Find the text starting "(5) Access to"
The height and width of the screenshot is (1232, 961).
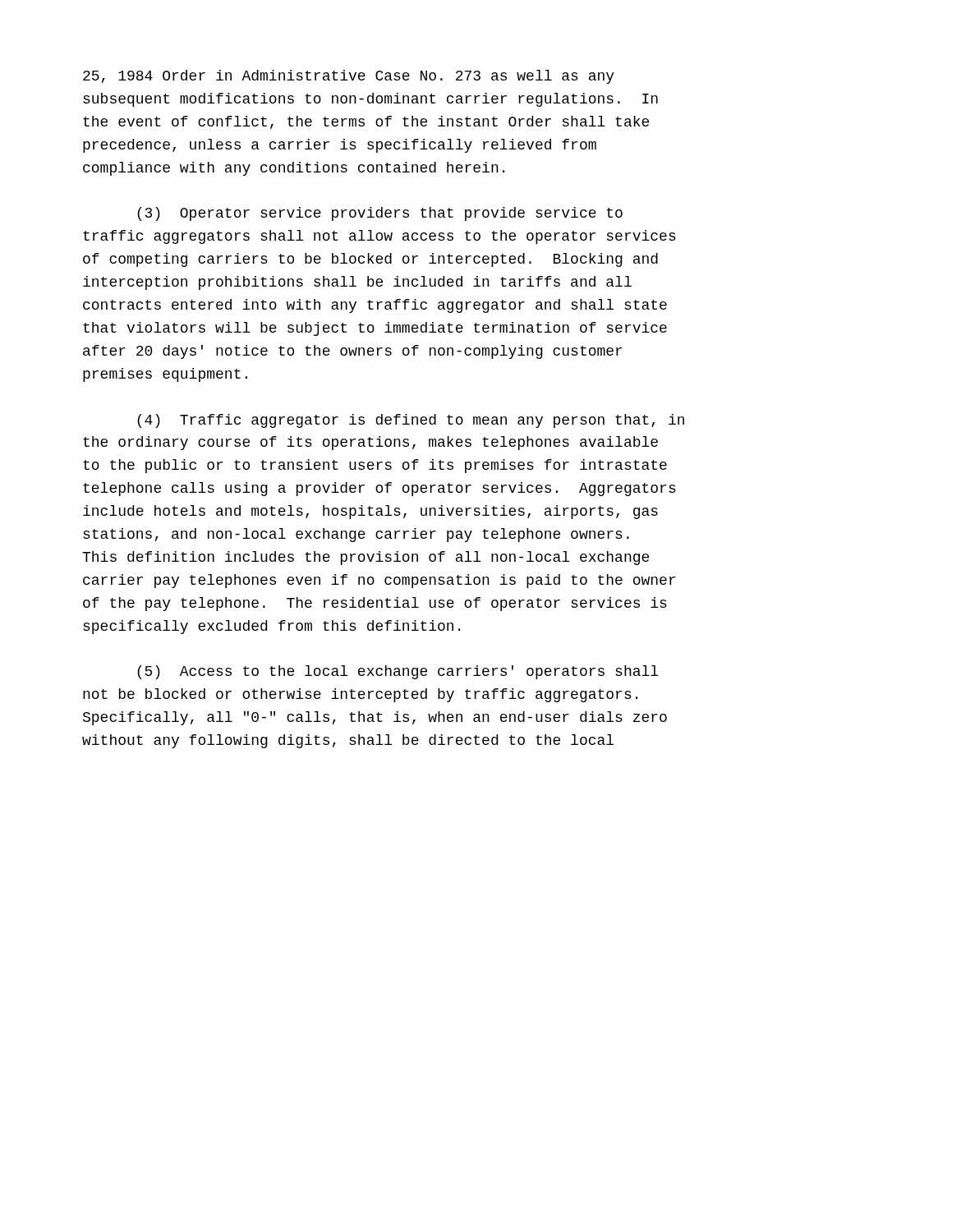(489, 707)
